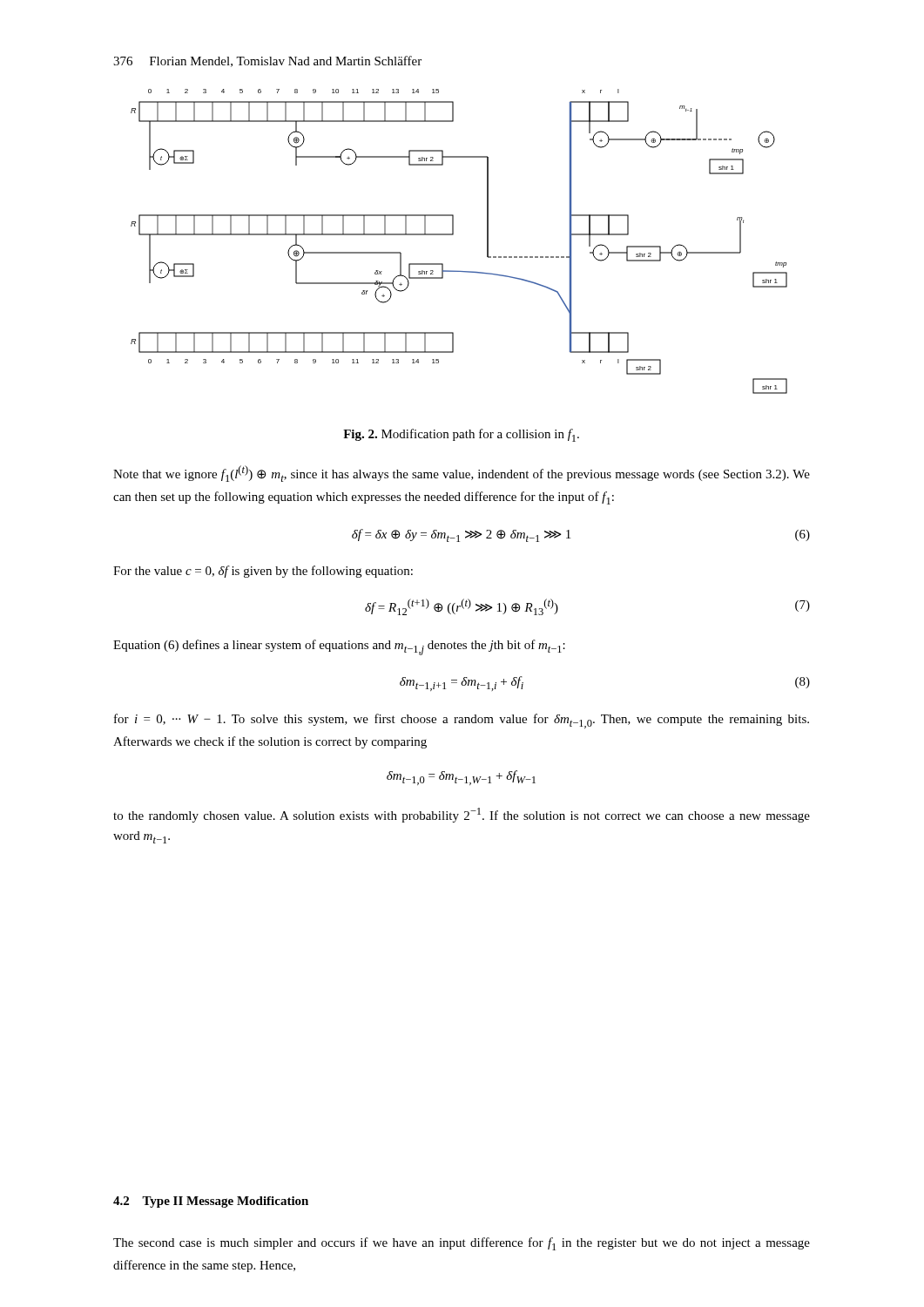Click on the block starting "4.2 Type II Message Modification"

[x=211, y=1201]
